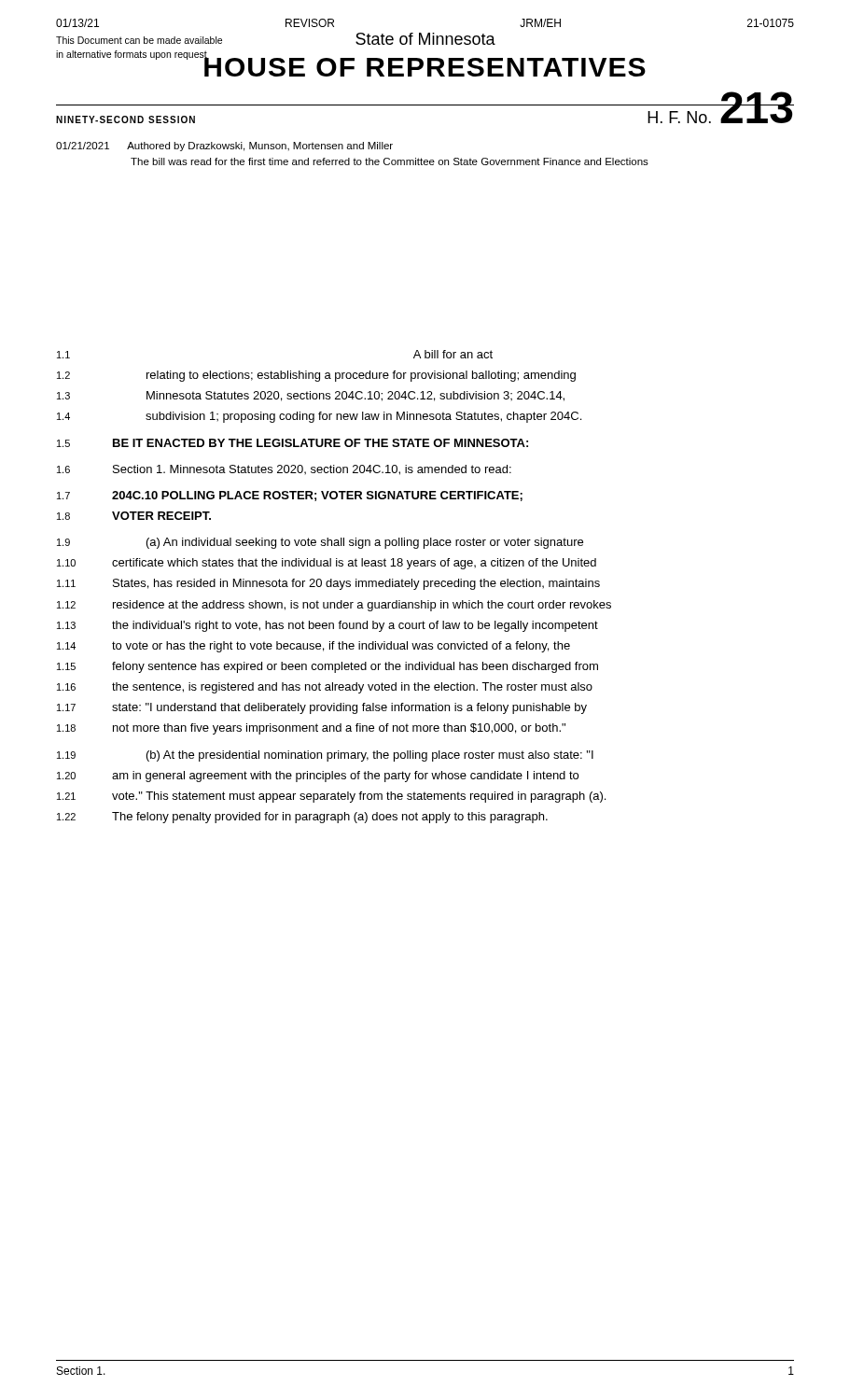
Task: Navigate to the element starting "1.7 204C.10 POLLING PLACE ROSTER; VOTER"
Action: [x=425, y=506]
